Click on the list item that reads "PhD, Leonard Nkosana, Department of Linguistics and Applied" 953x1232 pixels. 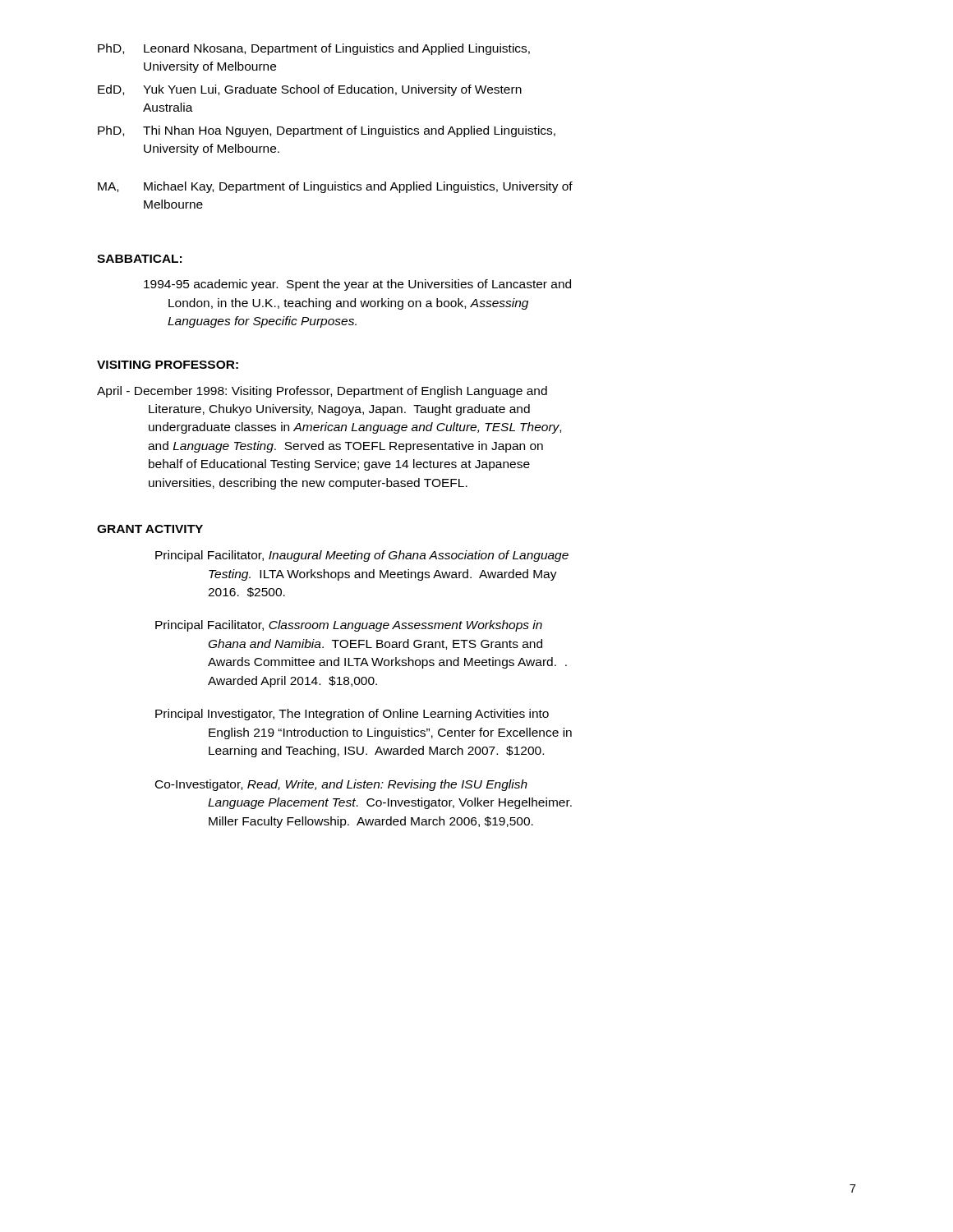coord(476,58)
